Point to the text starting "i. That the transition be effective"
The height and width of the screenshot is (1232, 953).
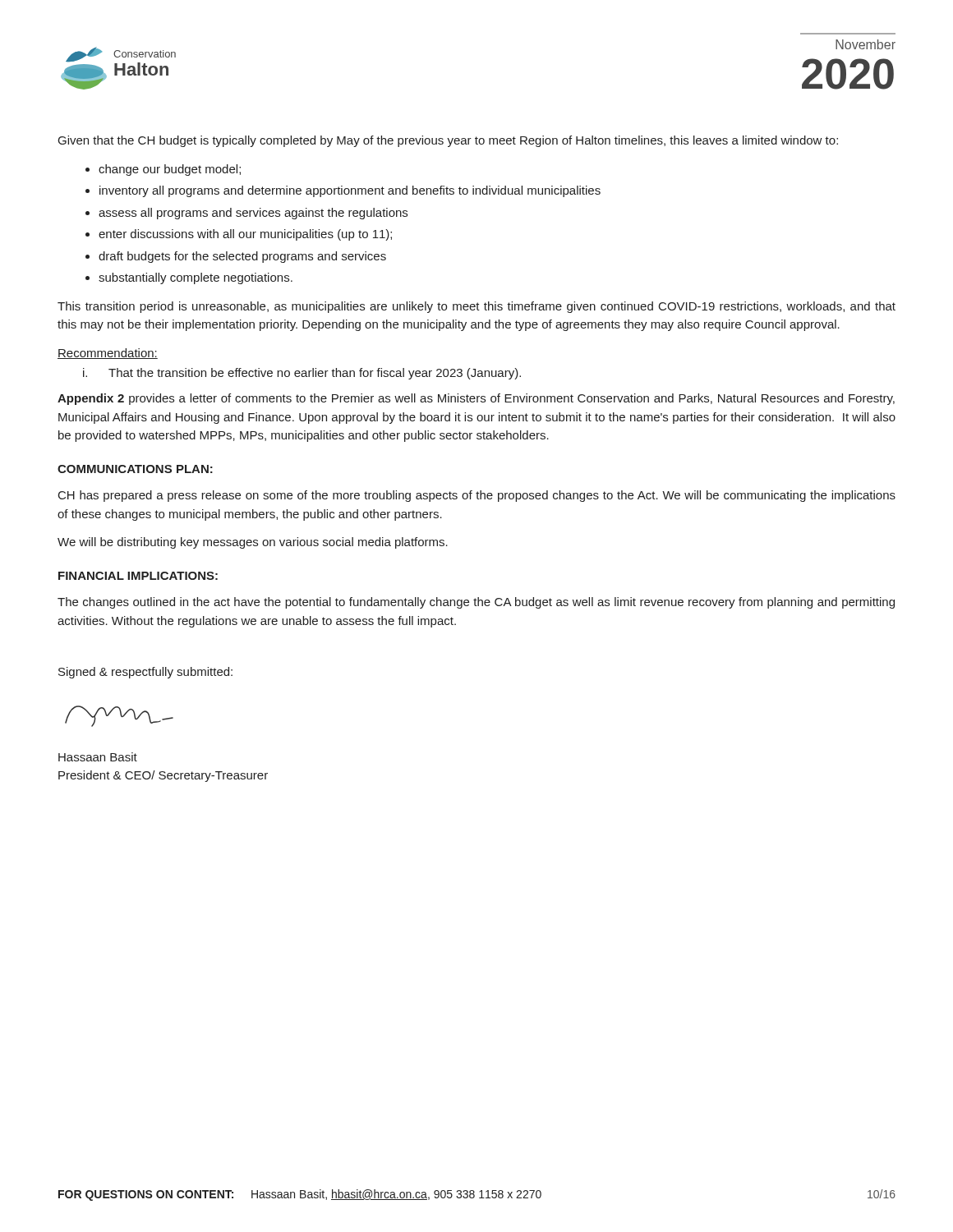[x=302, y=372]
